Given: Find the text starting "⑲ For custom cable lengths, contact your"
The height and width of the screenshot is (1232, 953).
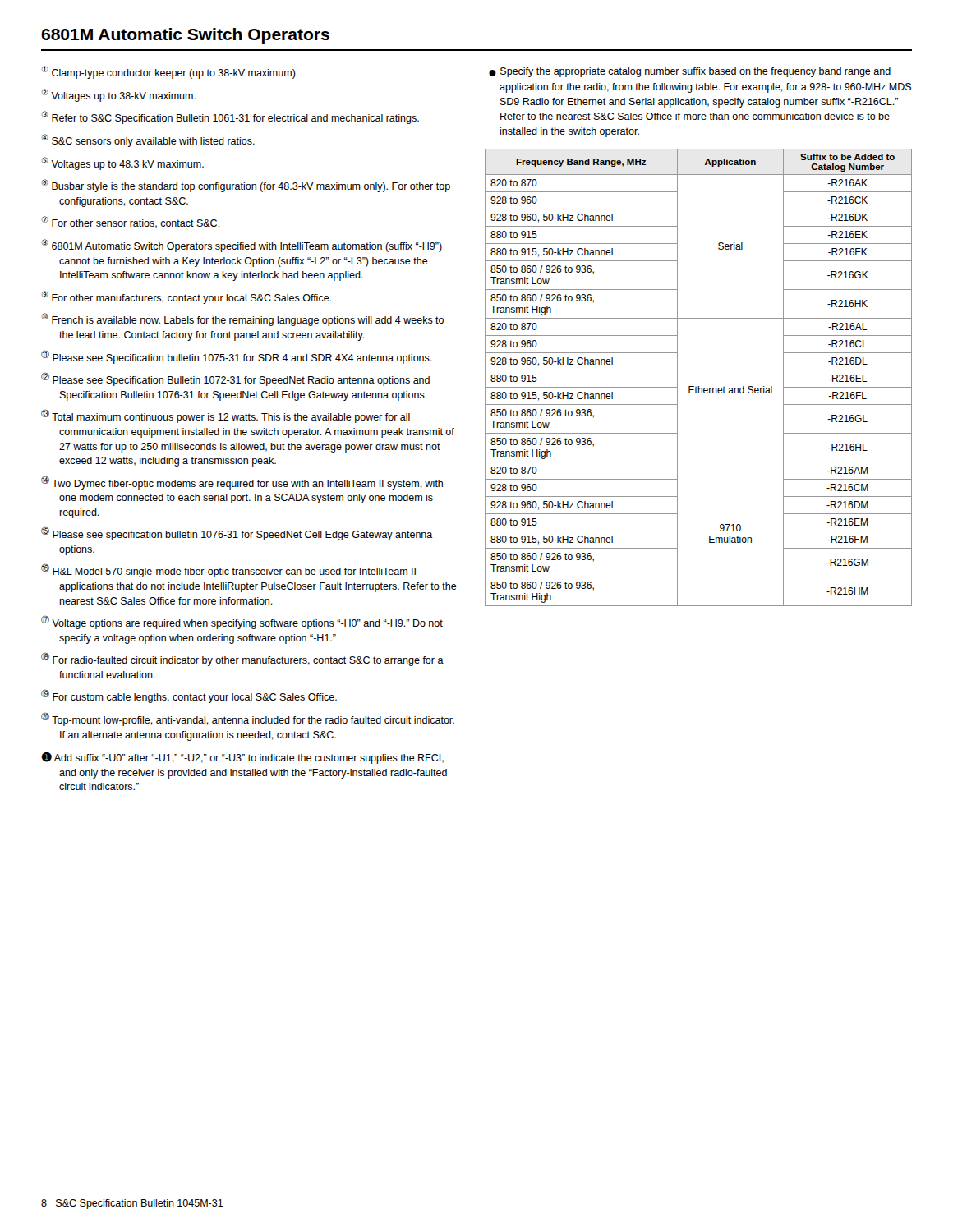Looking at the screenshot, I should tap(189, 696).
